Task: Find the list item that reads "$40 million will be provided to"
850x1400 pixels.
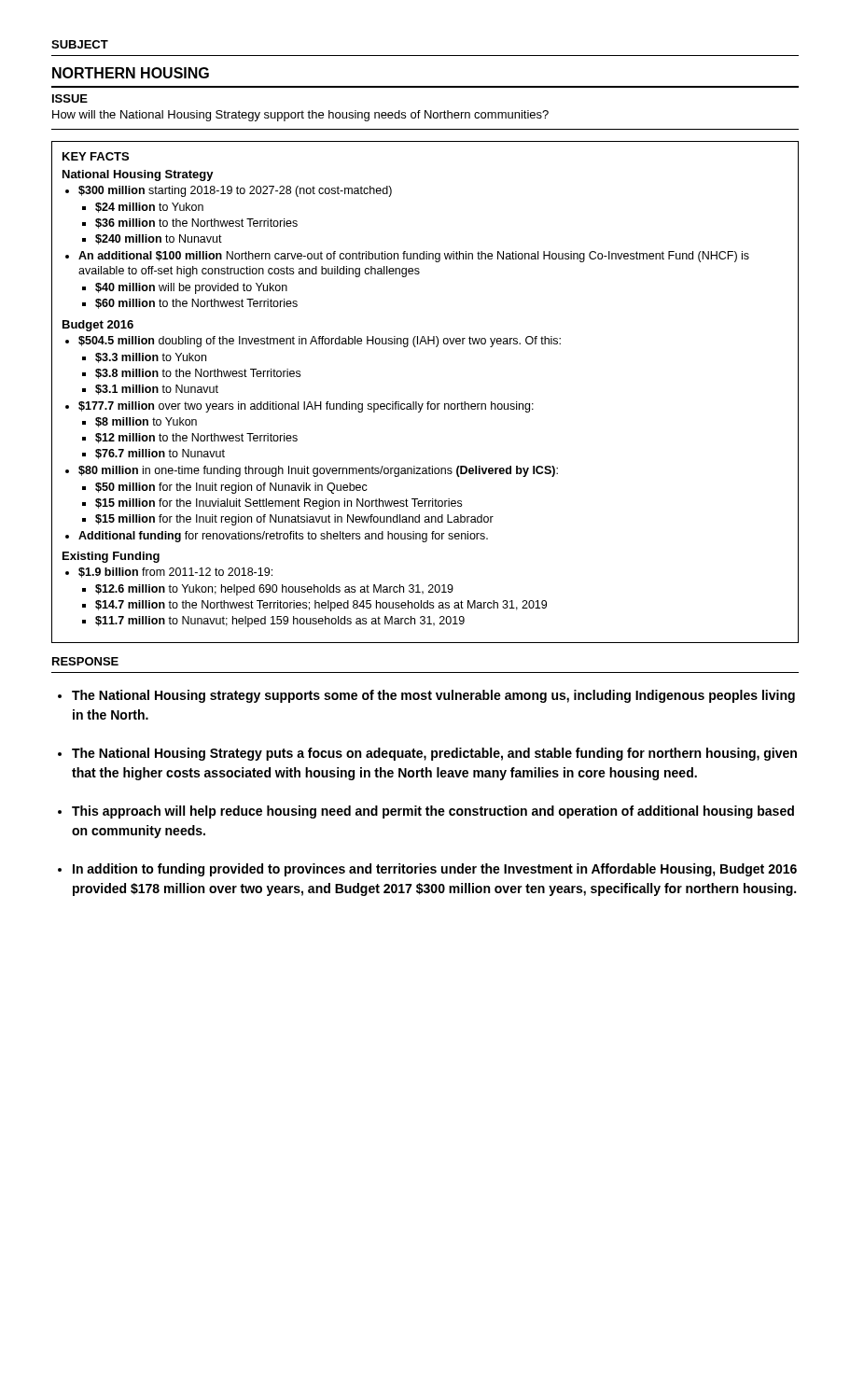Action: click(x=191, y=288)
